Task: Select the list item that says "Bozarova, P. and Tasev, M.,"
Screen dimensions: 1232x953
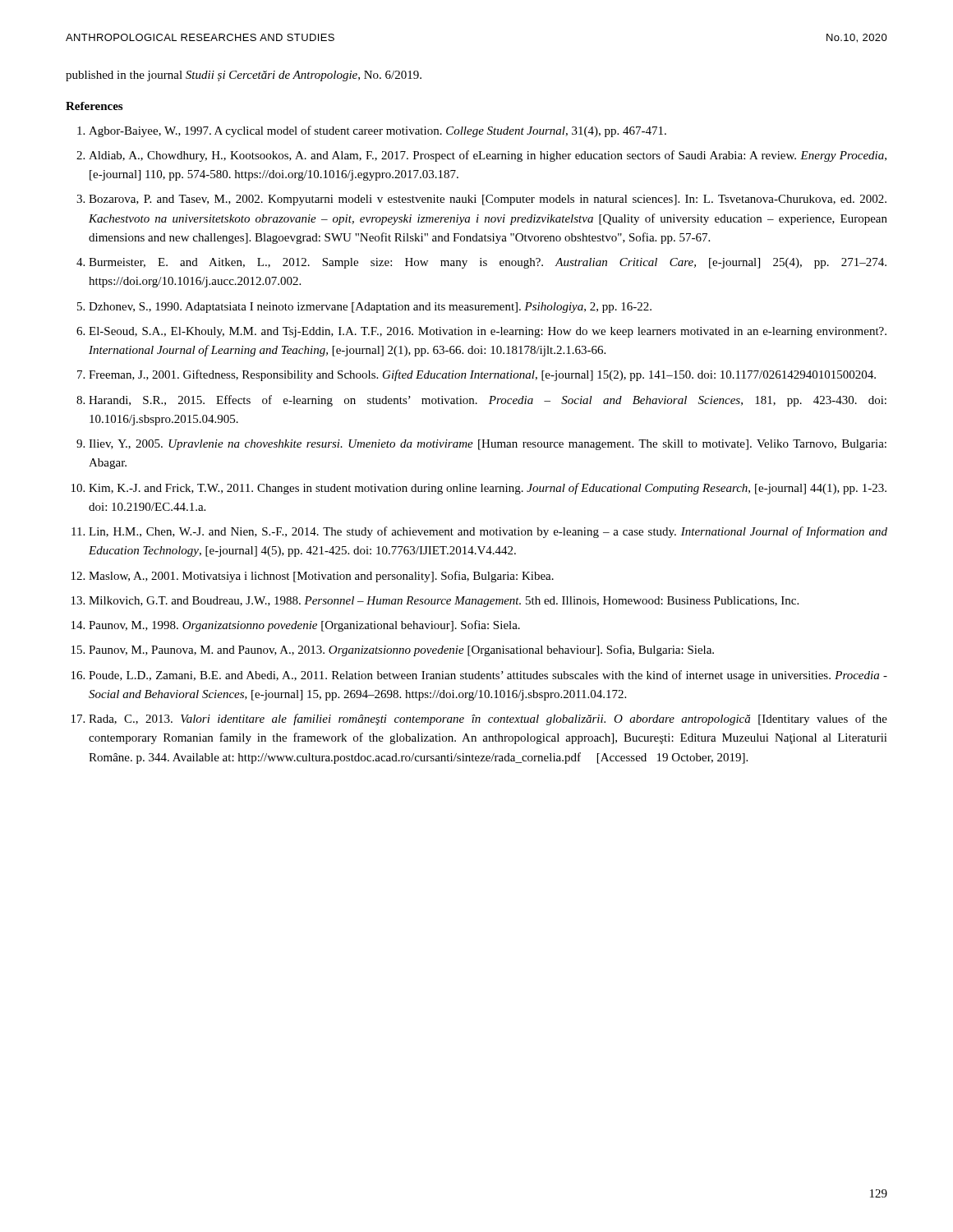Action: pyautogui.click(x=488, y=218)
